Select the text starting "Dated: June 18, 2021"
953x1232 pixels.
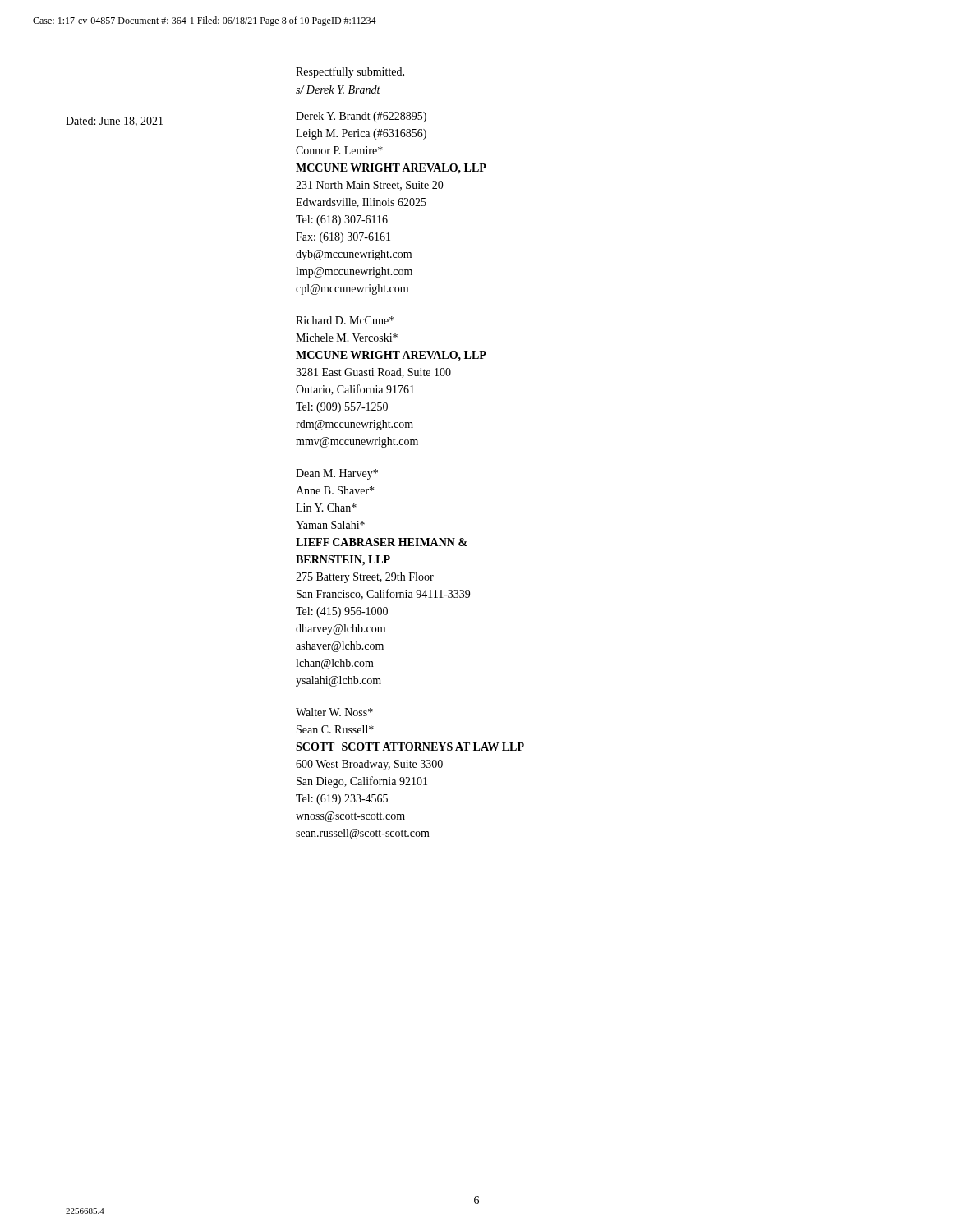pyautogui.click(x=115, y=121)
